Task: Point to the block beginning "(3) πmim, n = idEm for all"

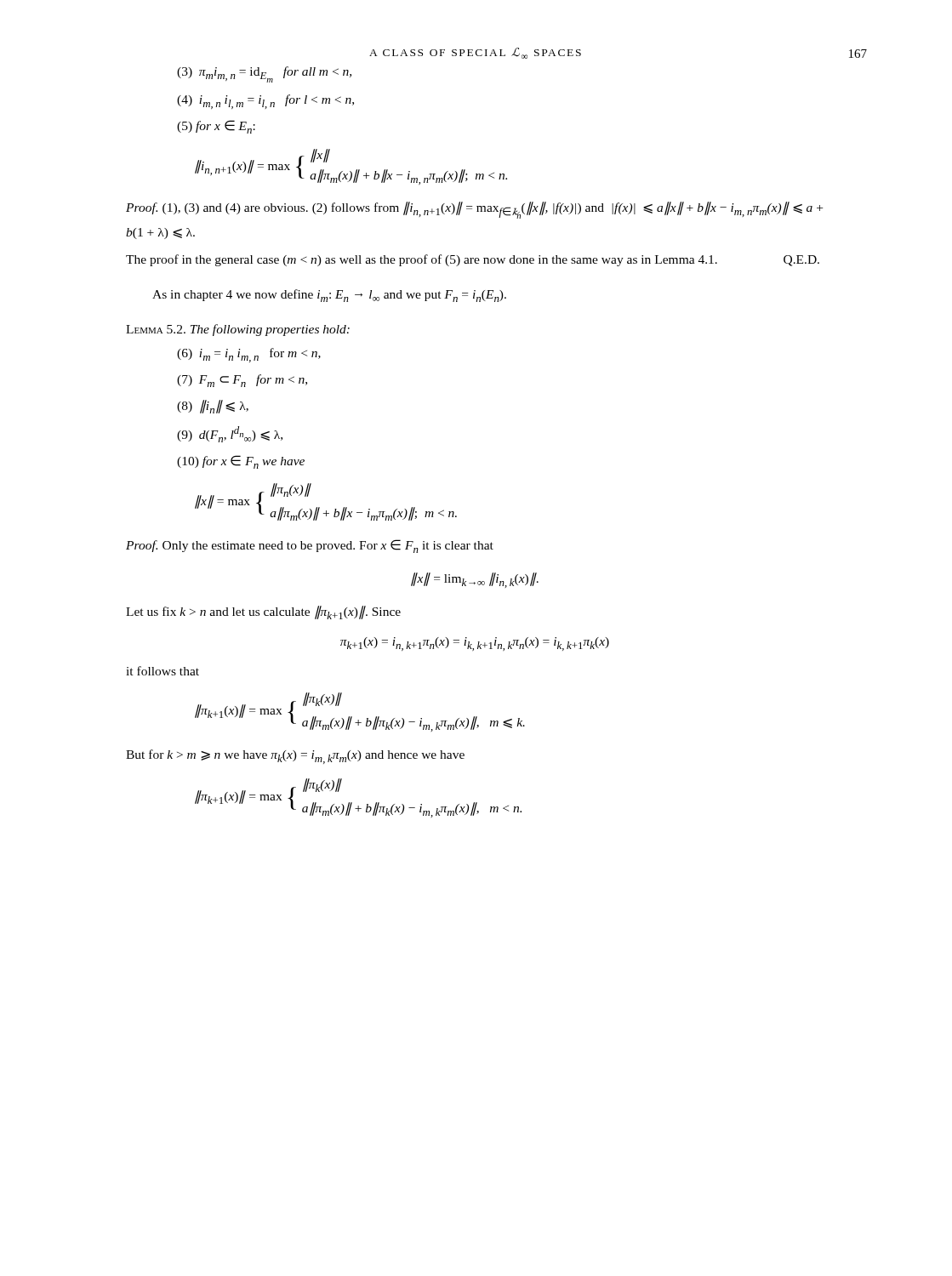Action: 265,74
